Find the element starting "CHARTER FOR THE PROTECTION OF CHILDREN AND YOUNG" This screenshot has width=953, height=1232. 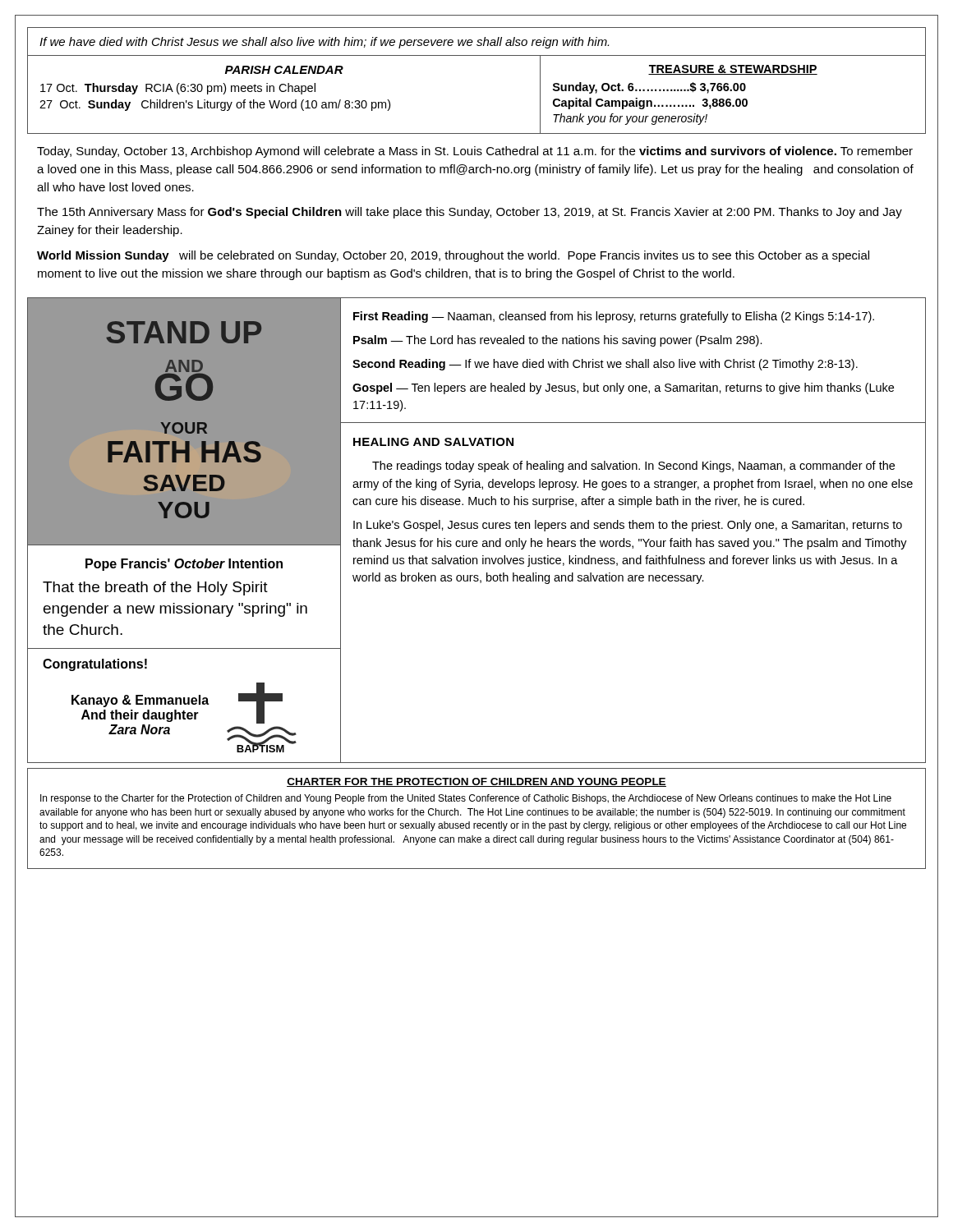click(x=476, y=782)
